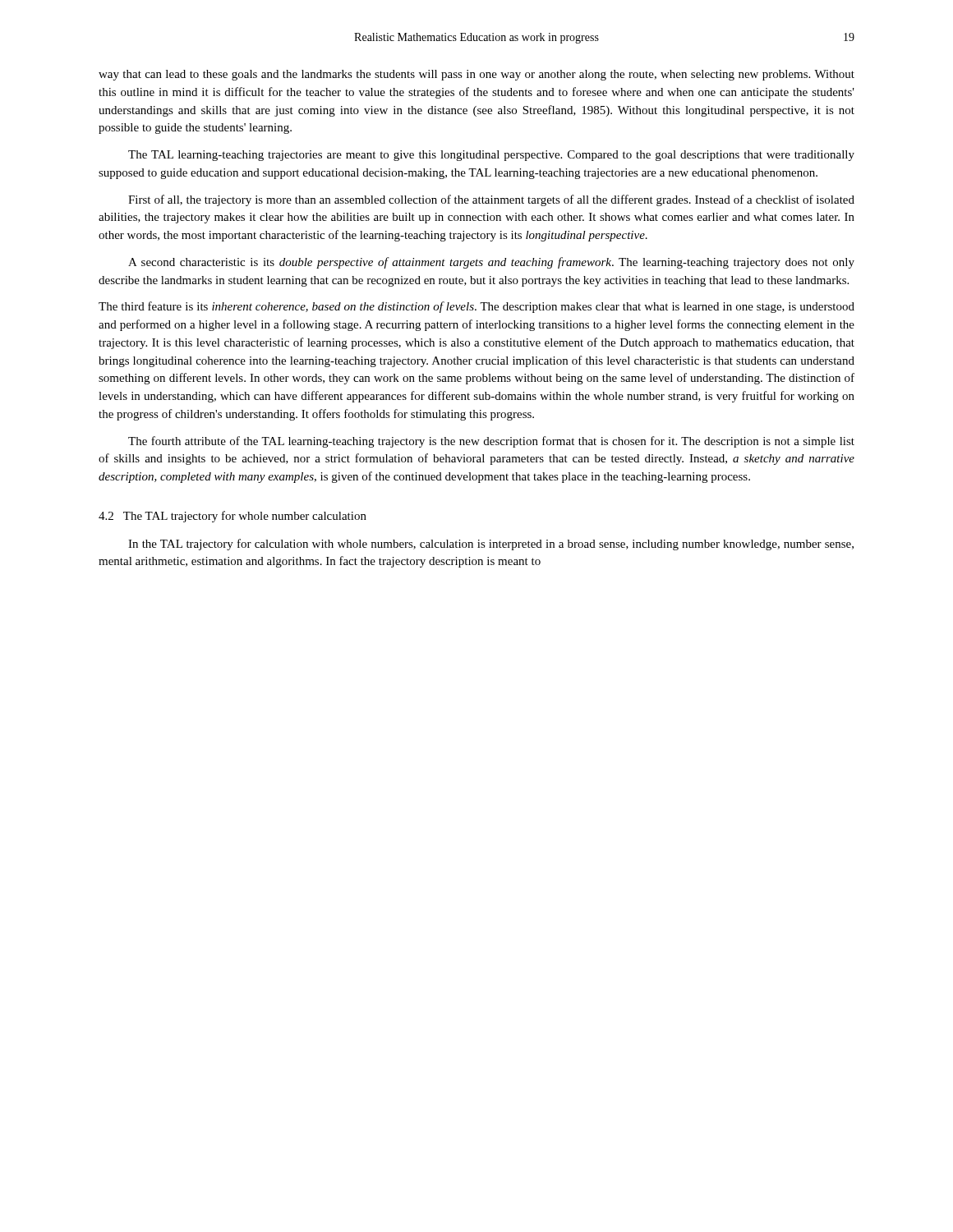Click the section header that begins "4.2 The TAL trajectory for"
Screen dimensions: 1232x953
232,516
